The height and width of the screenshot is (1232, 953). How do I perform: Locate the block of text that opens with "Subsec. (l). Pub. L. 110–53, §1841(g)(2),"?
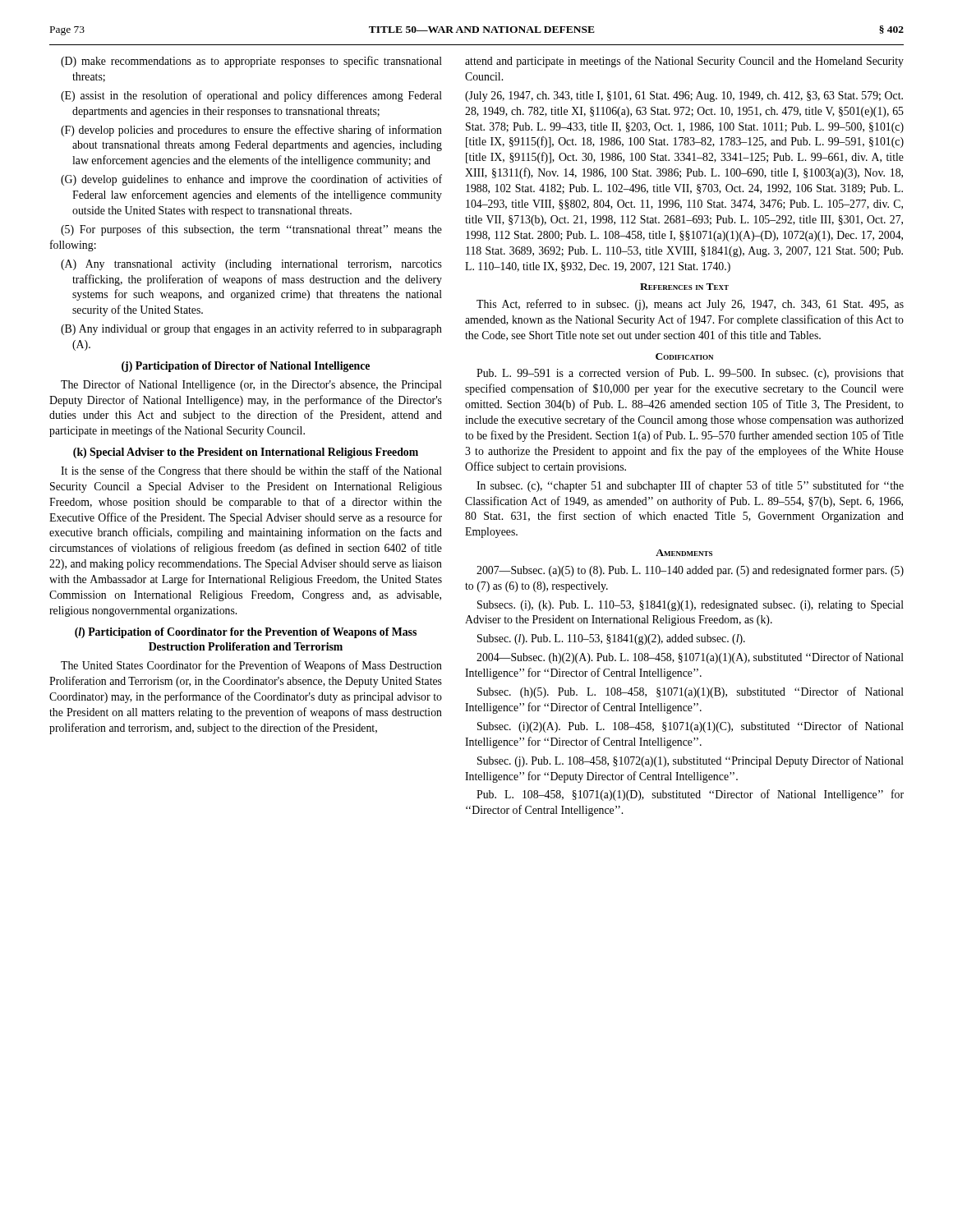click(x=684, y=640)
